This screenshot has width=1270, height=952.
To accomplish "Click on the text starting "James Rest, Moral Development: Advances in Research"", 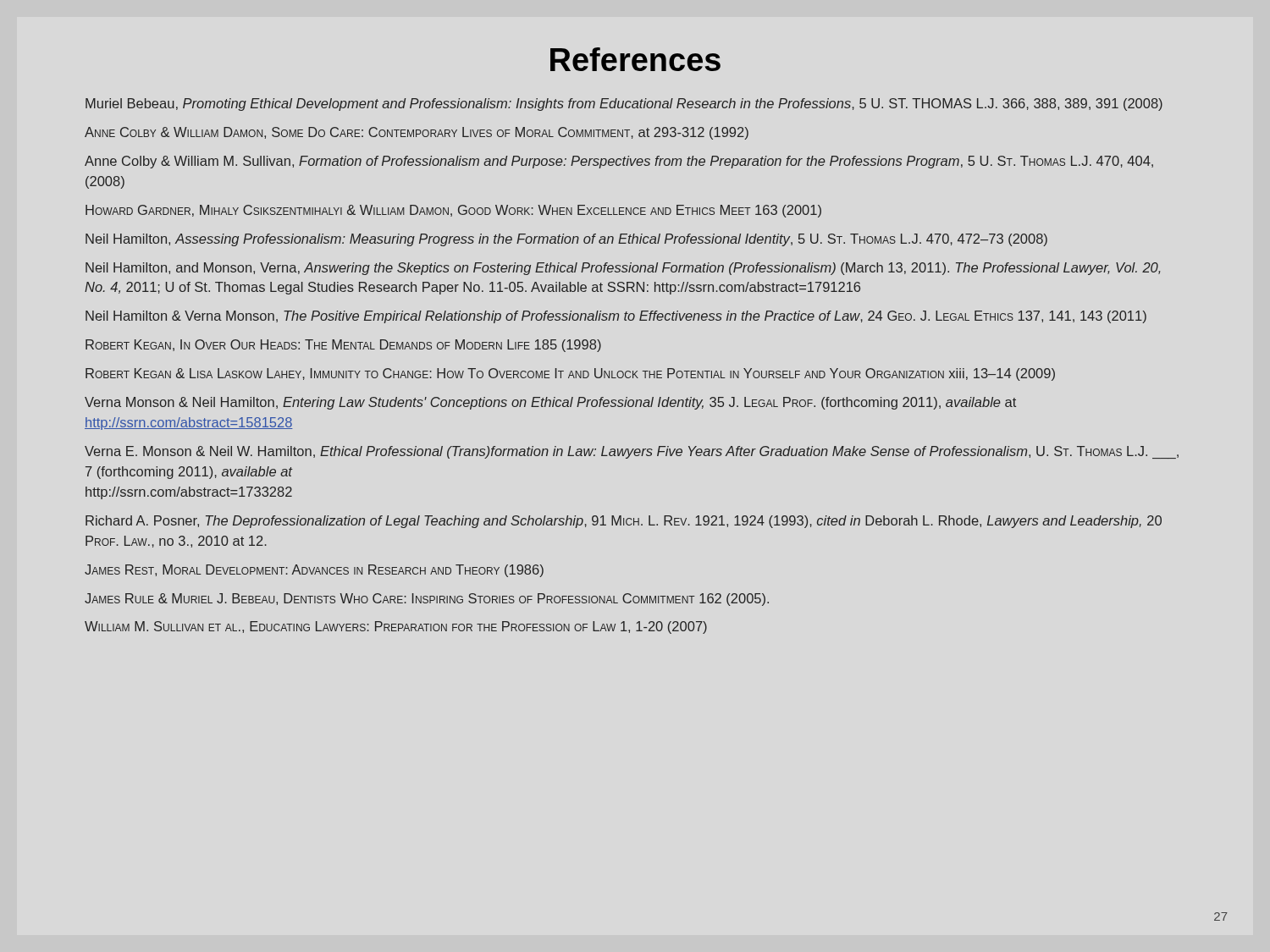I will 314,569.
